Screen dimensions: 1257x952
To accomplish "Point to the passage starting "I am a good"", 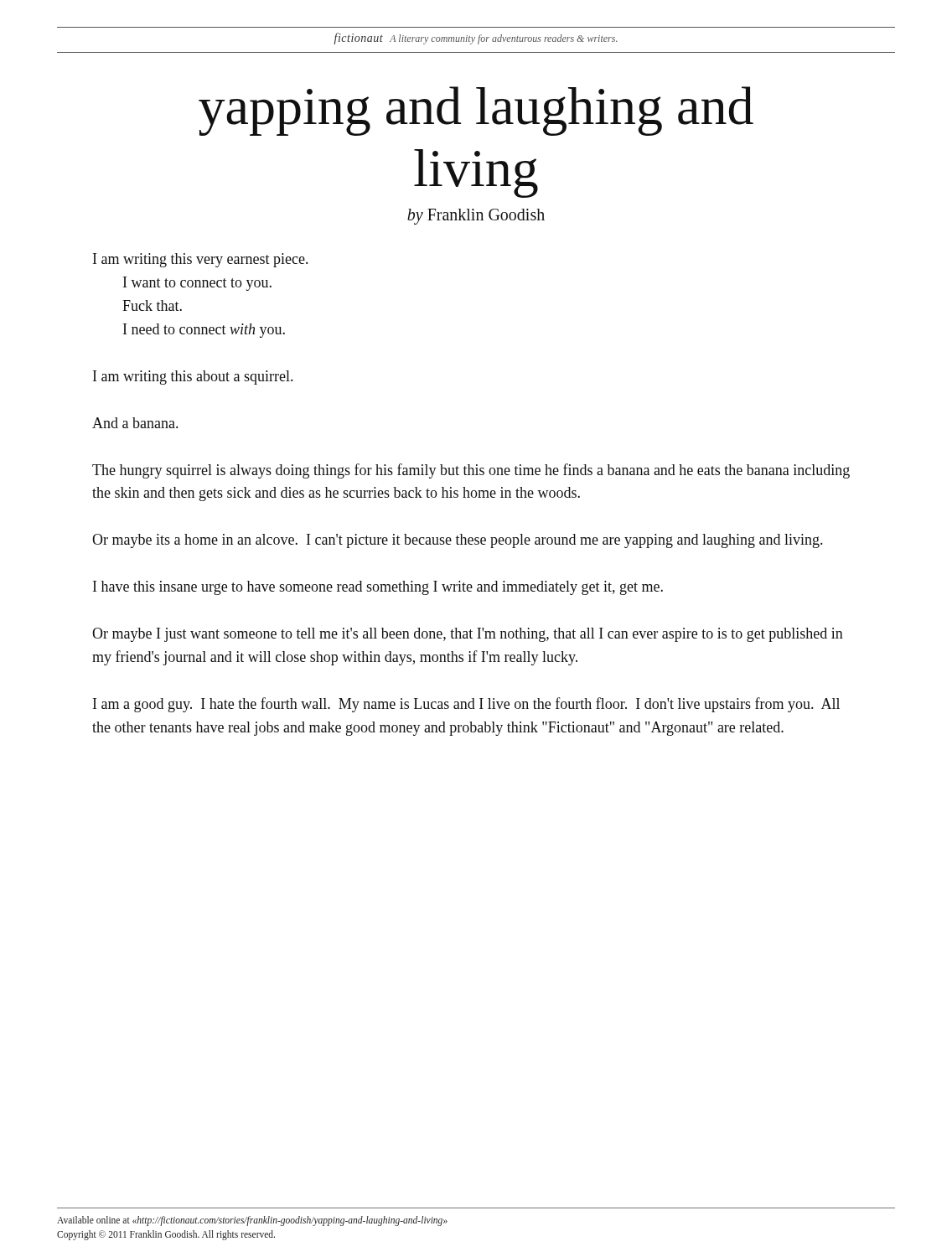I will pos(466,715).
